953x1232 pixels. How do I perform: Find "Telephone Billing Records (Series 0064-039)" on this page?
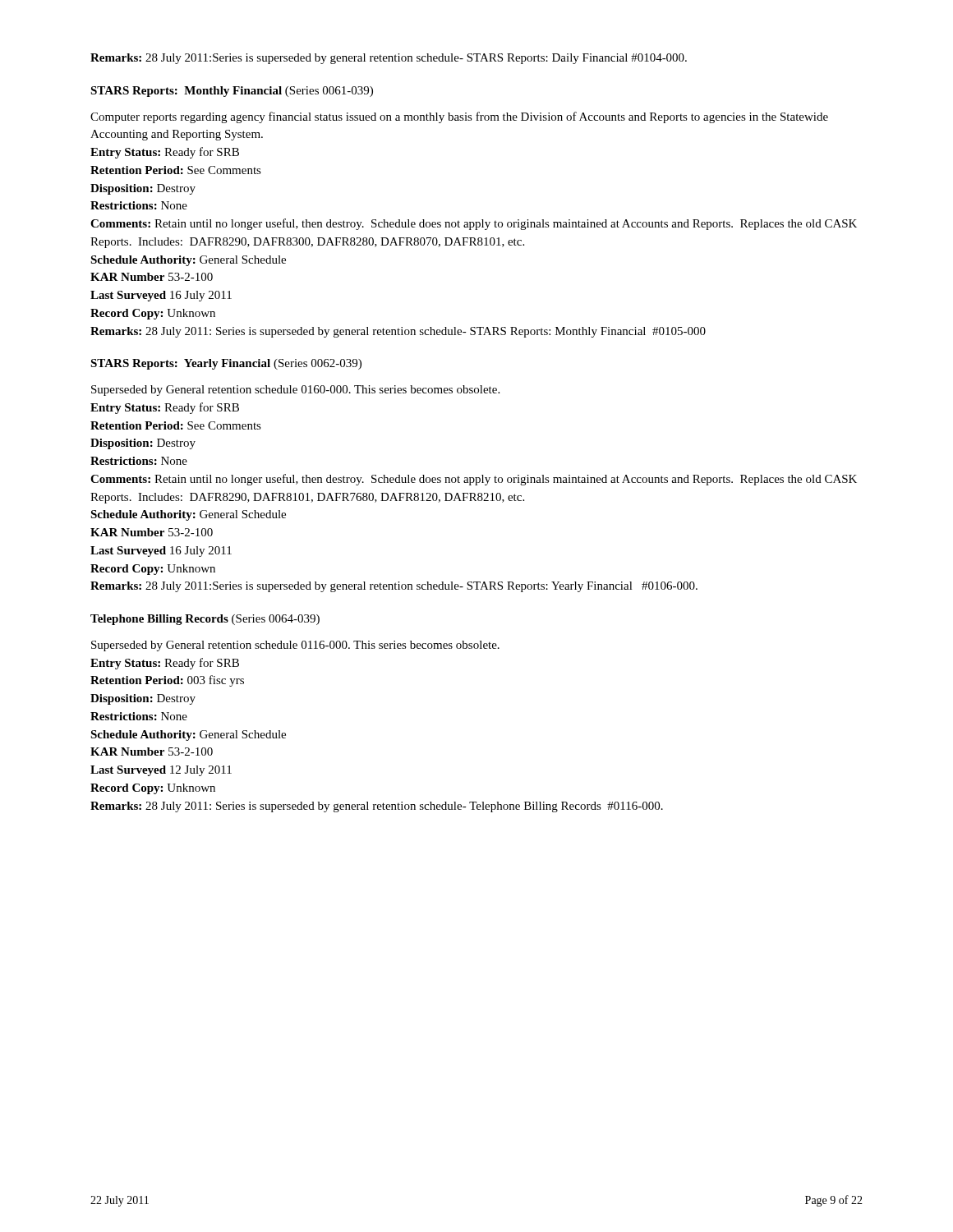coord(205,620)
